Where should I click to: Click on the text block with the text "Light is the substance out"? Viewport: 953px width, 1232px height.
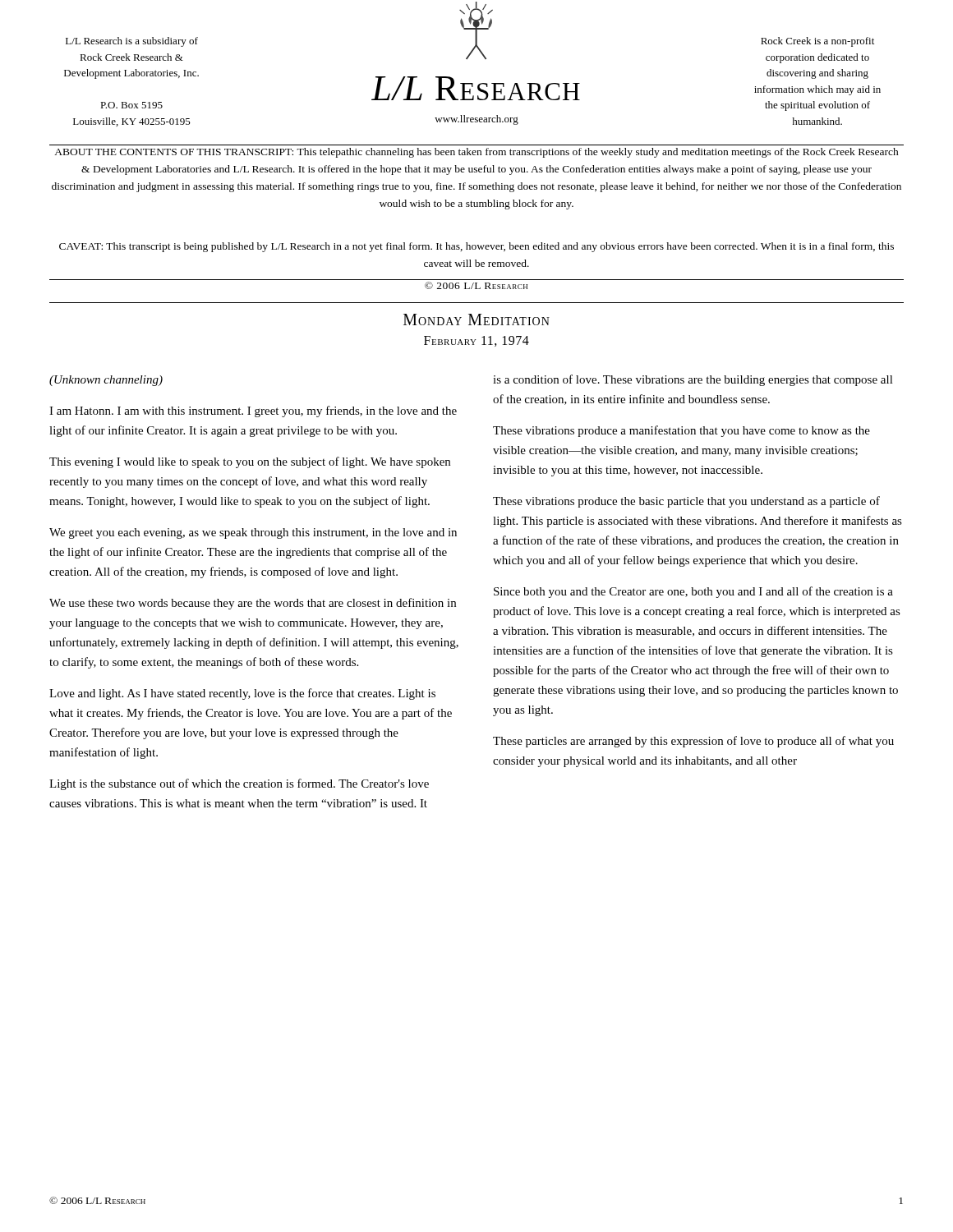255,793
